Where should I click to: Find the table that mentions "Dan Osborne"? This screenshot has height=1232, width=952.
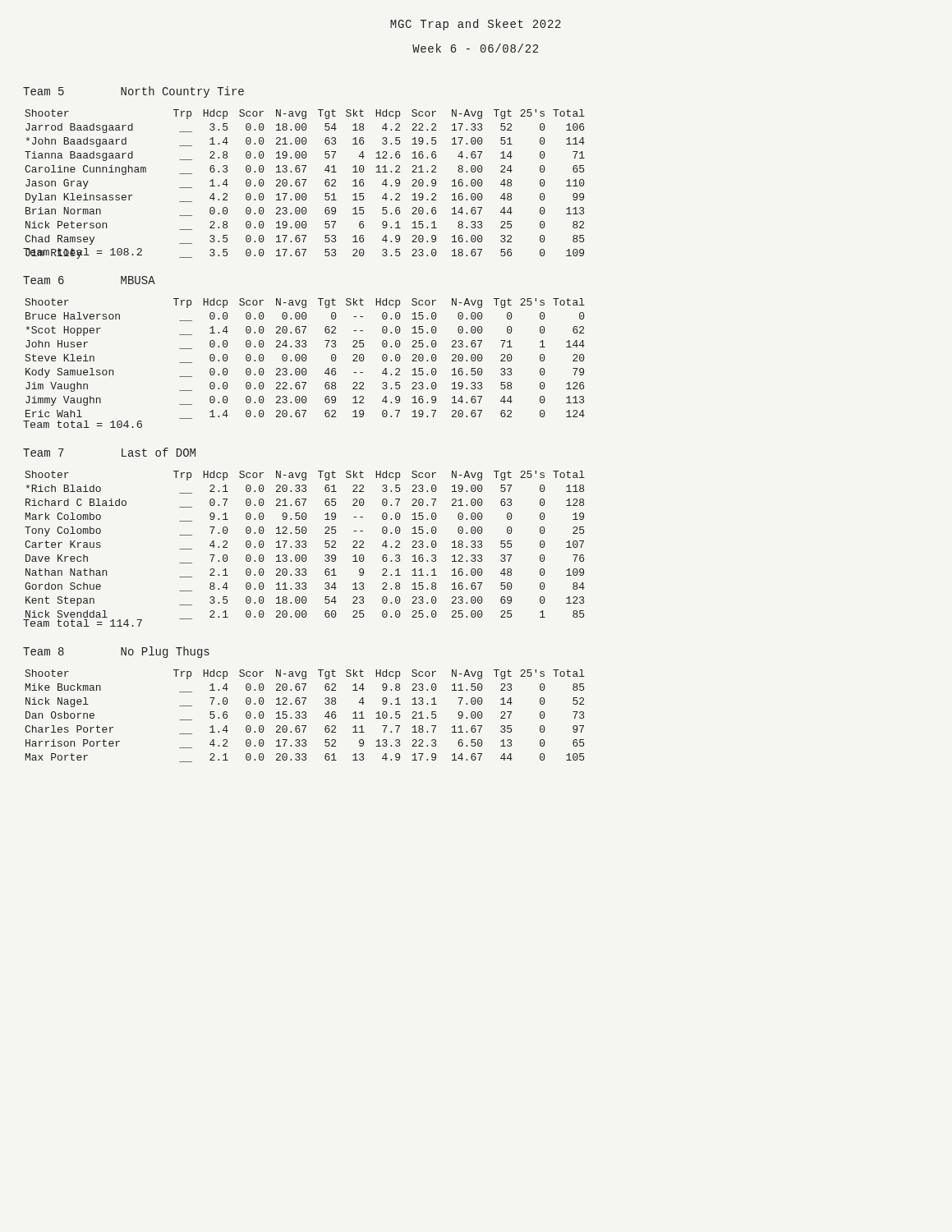pos(305,716)
